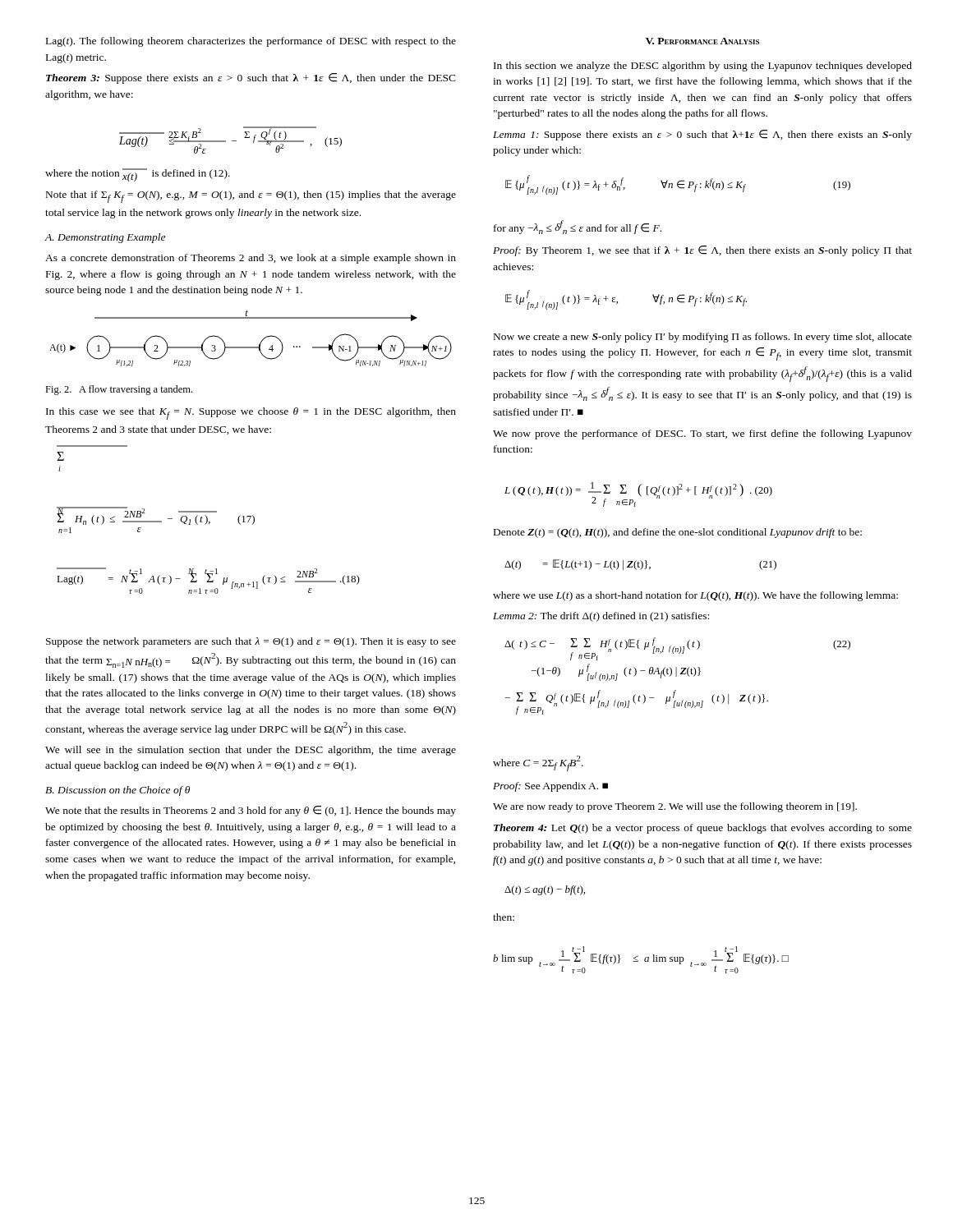Locate the section header containing "B. Discussion on the Choice"
This screenshot has height=1232, width=953.
117,791
